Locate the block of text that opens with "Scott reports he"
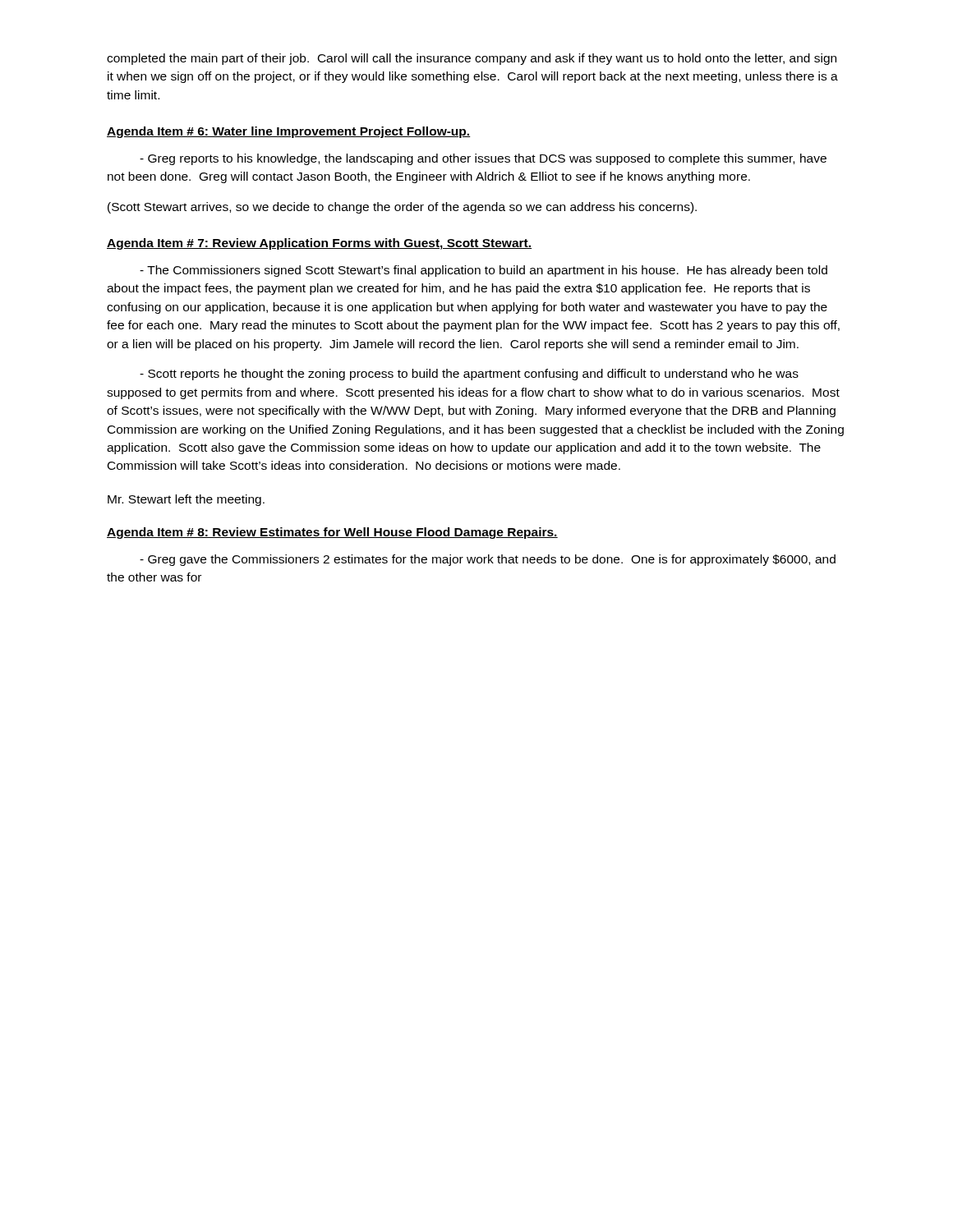Viewport: 953px width, 1232px height. [x=476, y=419]
